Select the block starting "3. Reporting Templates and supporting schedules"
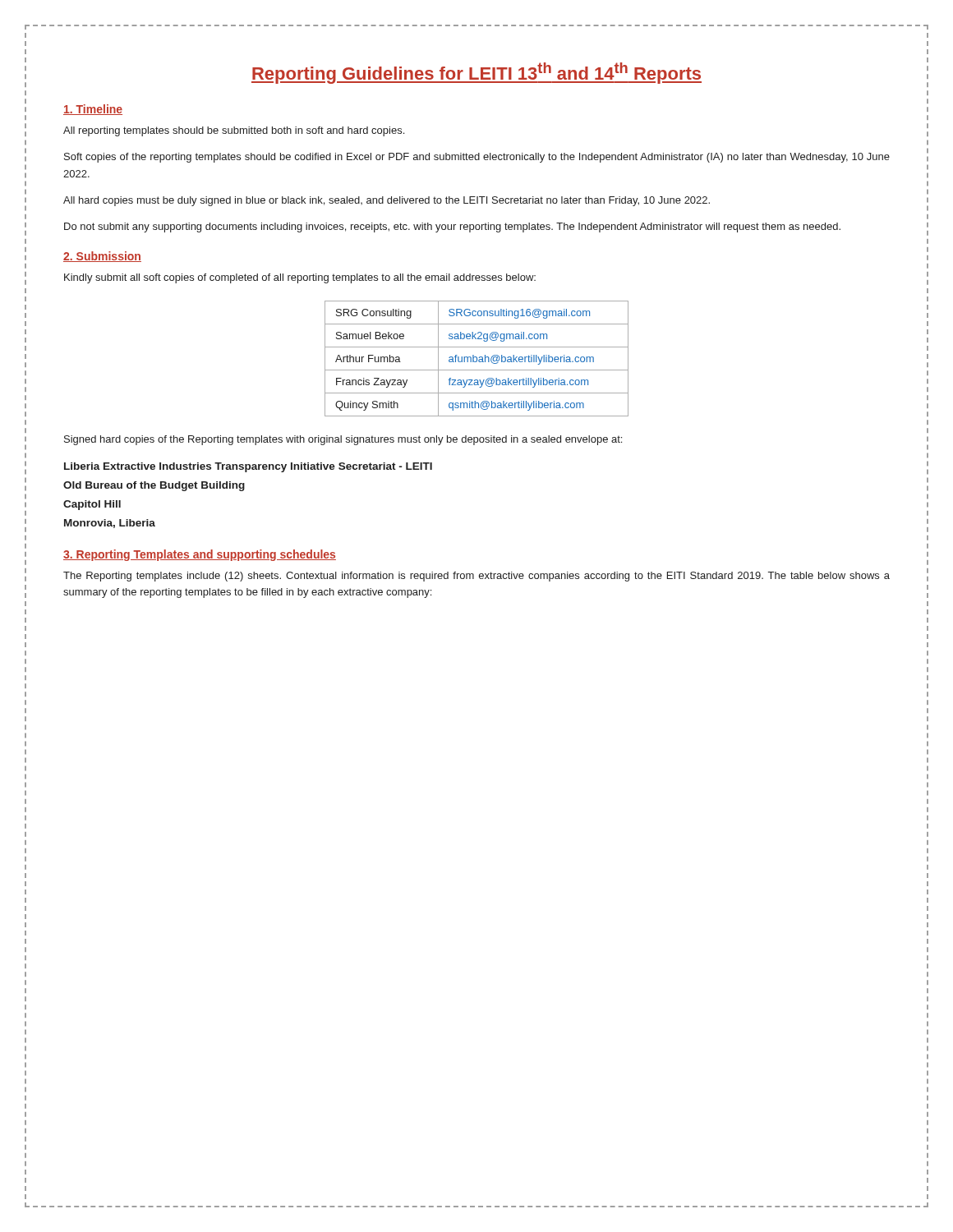Image resolution: width=953 pixels, height=1232 pixels. click(200, 554)
